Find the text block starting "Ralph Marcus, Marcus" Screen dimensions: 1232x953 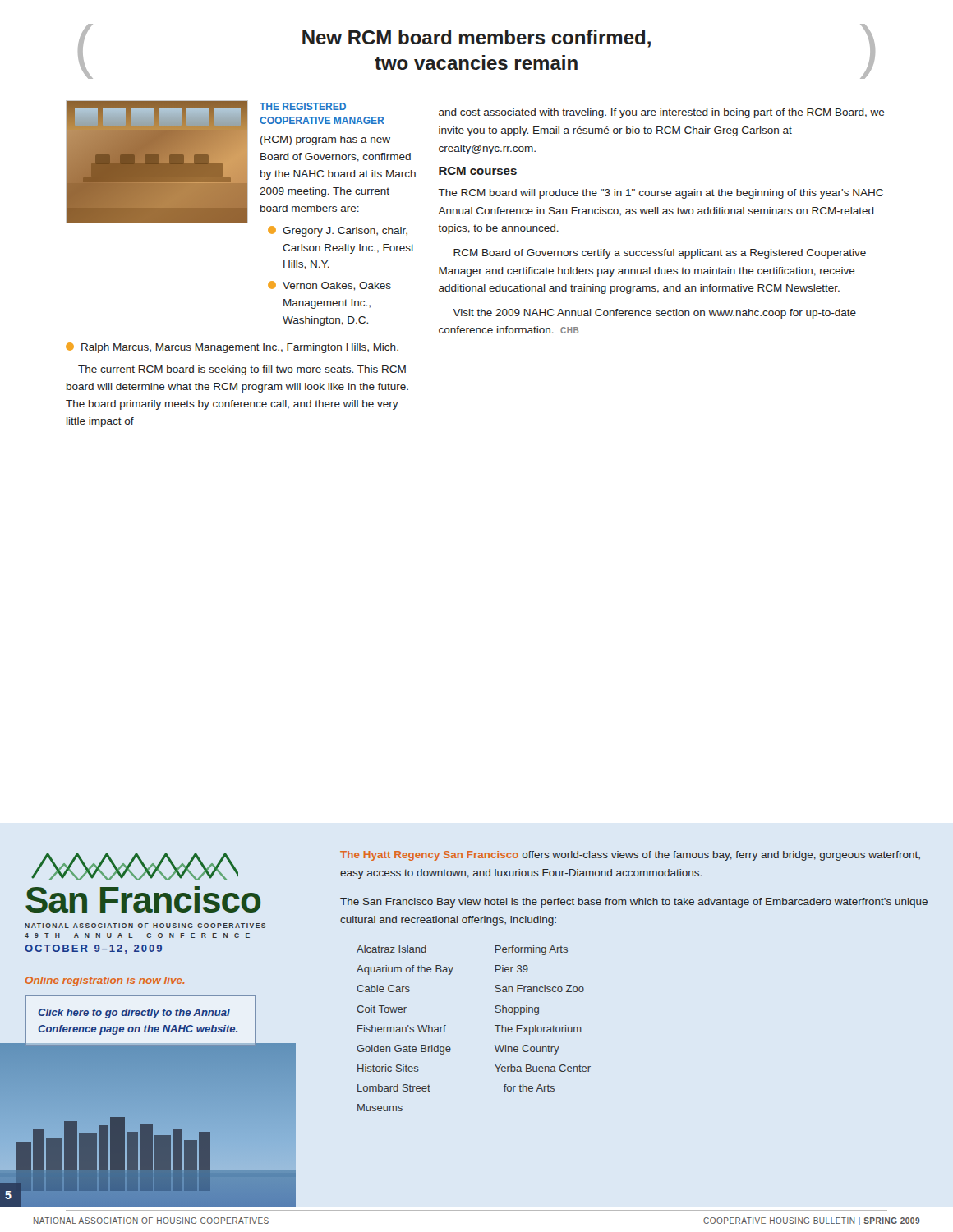pos(232,348)
